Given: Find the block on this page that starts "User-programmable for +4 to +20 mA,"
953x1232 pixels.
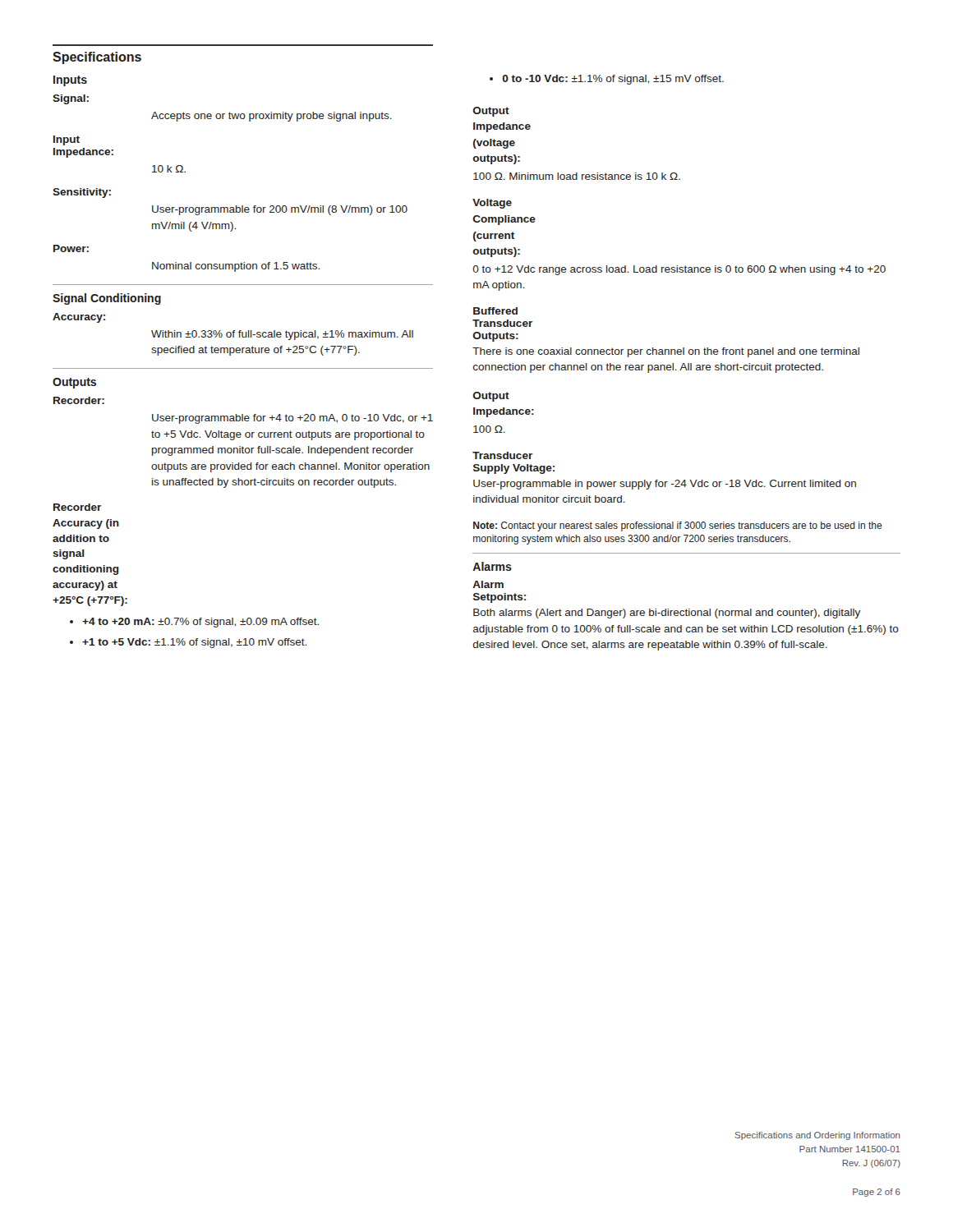Looking at the screenshot, I should (x=292, y=450).
